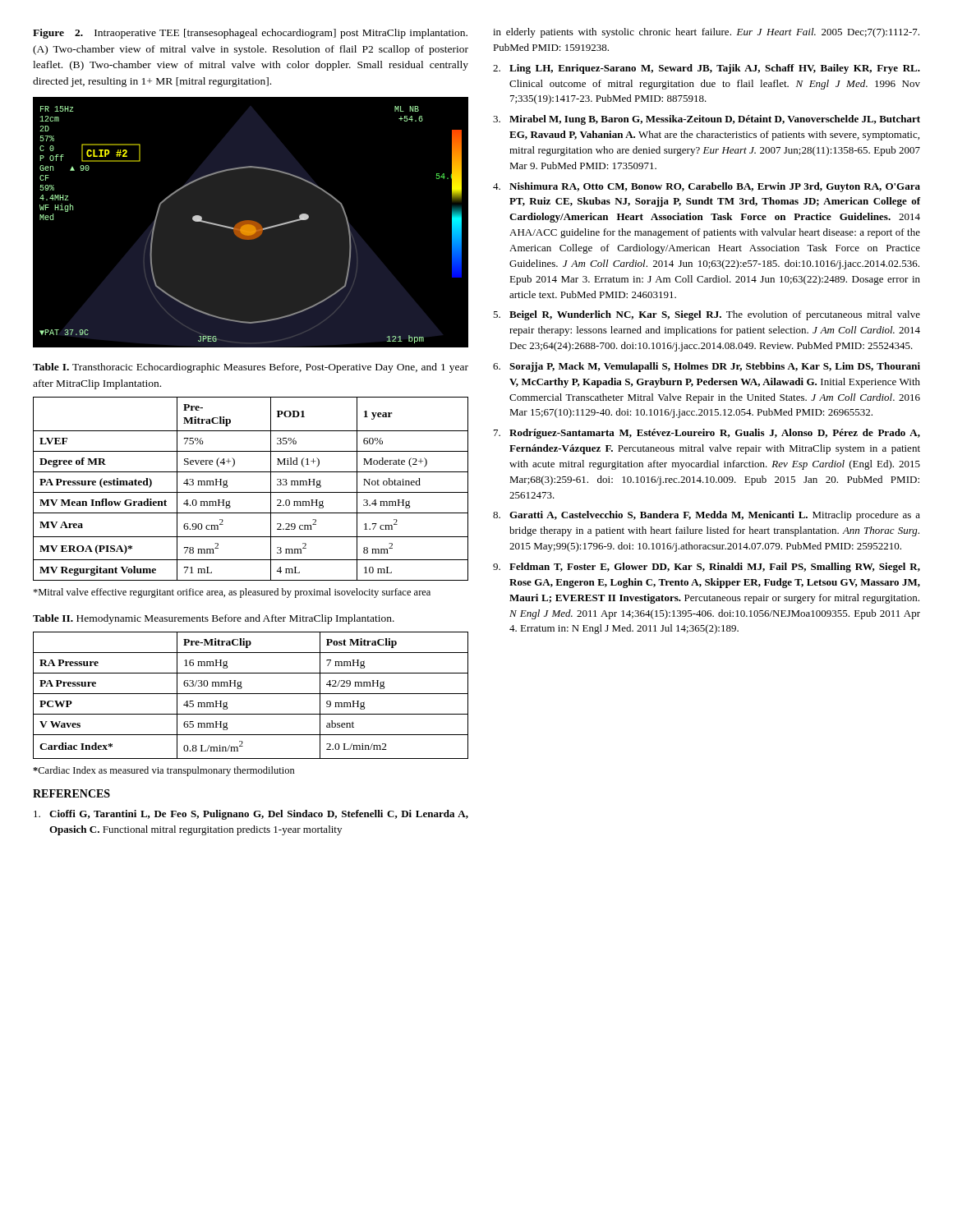Find the section header

point(72,794)
